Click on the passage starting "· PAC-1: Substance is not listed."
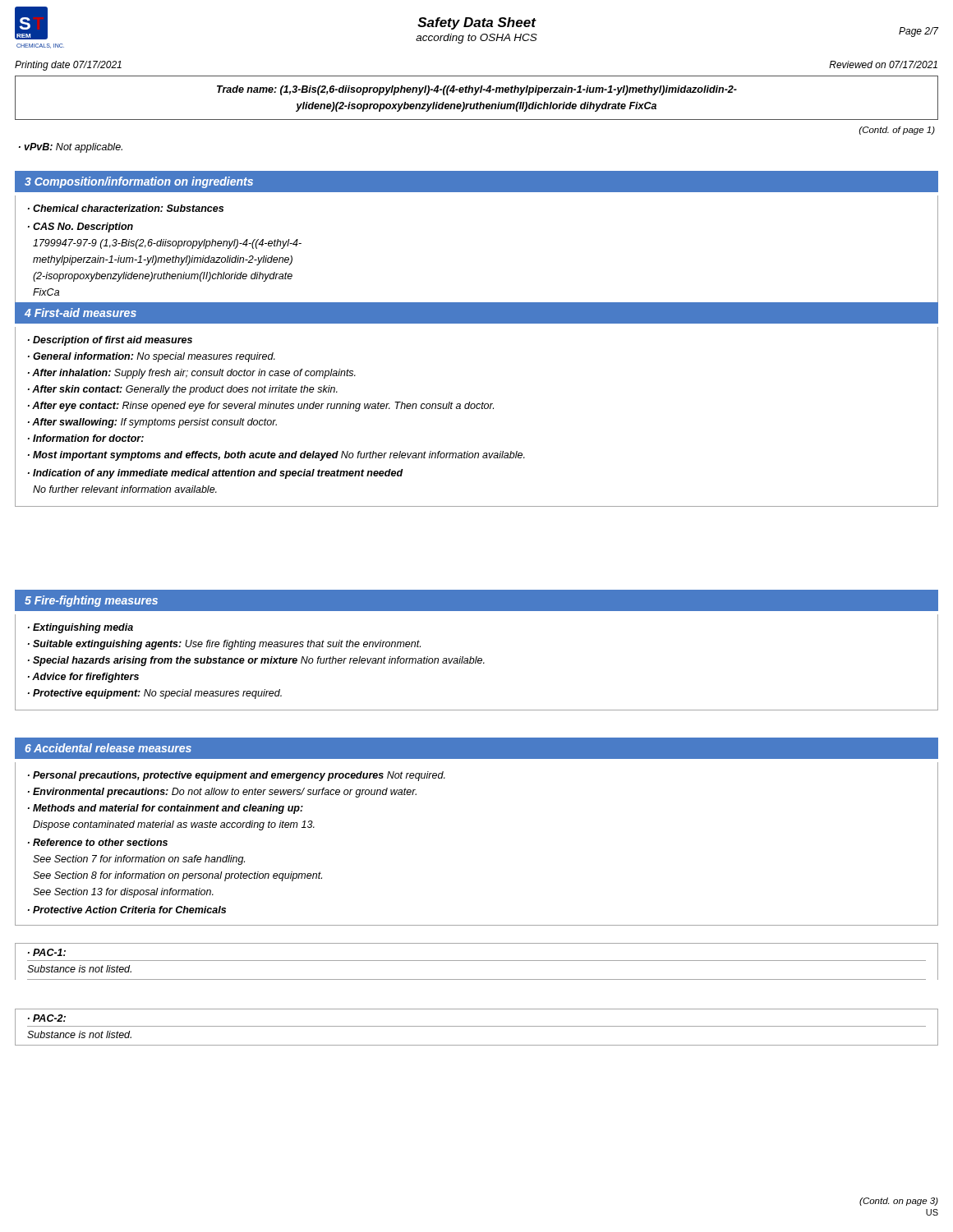This screenshot has height=1232, width=953. pyautogui.click(x=476, y=962)
